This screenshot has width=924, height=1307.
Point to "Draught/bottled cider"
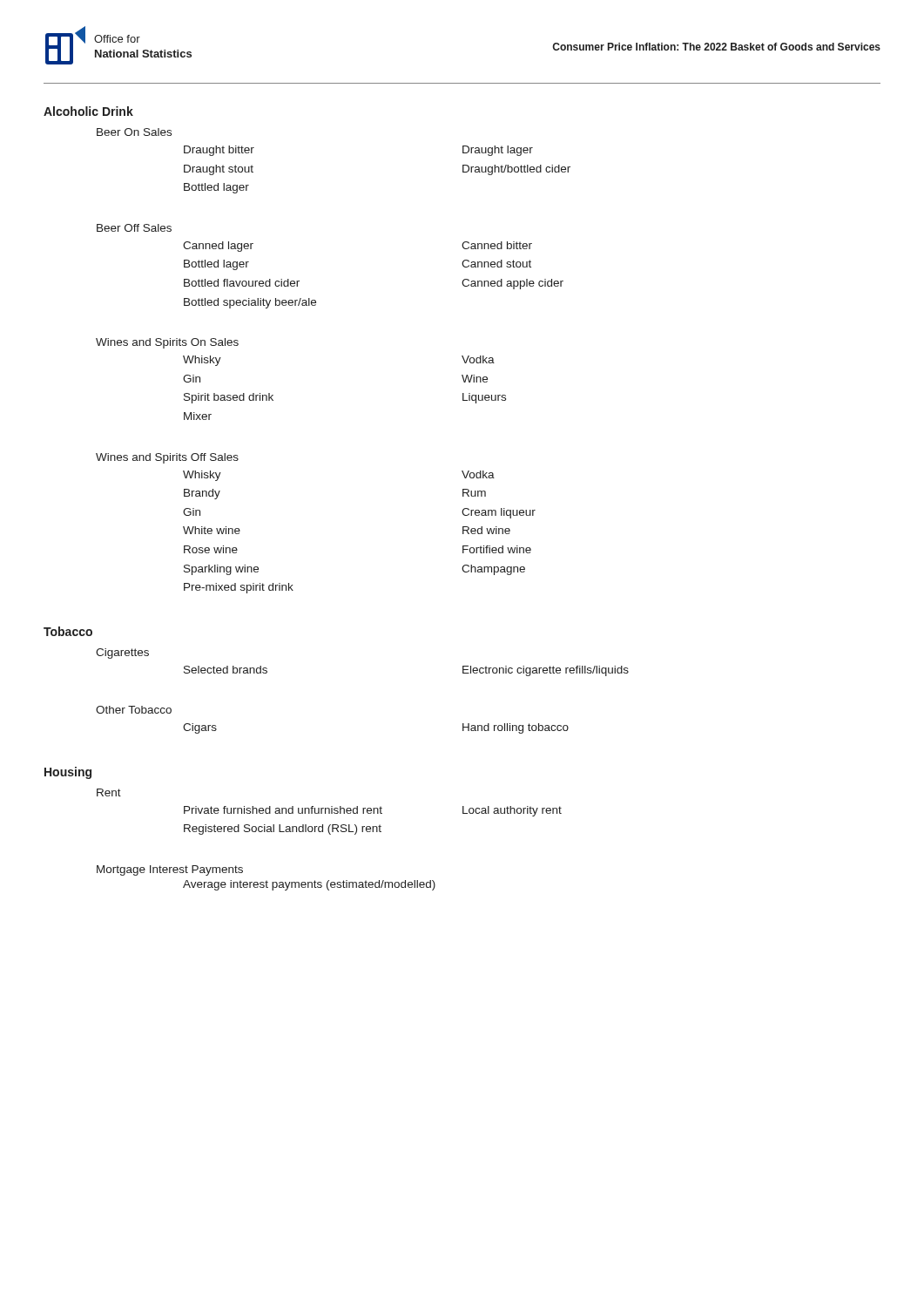pyautogui.click(x=516, y=168)
